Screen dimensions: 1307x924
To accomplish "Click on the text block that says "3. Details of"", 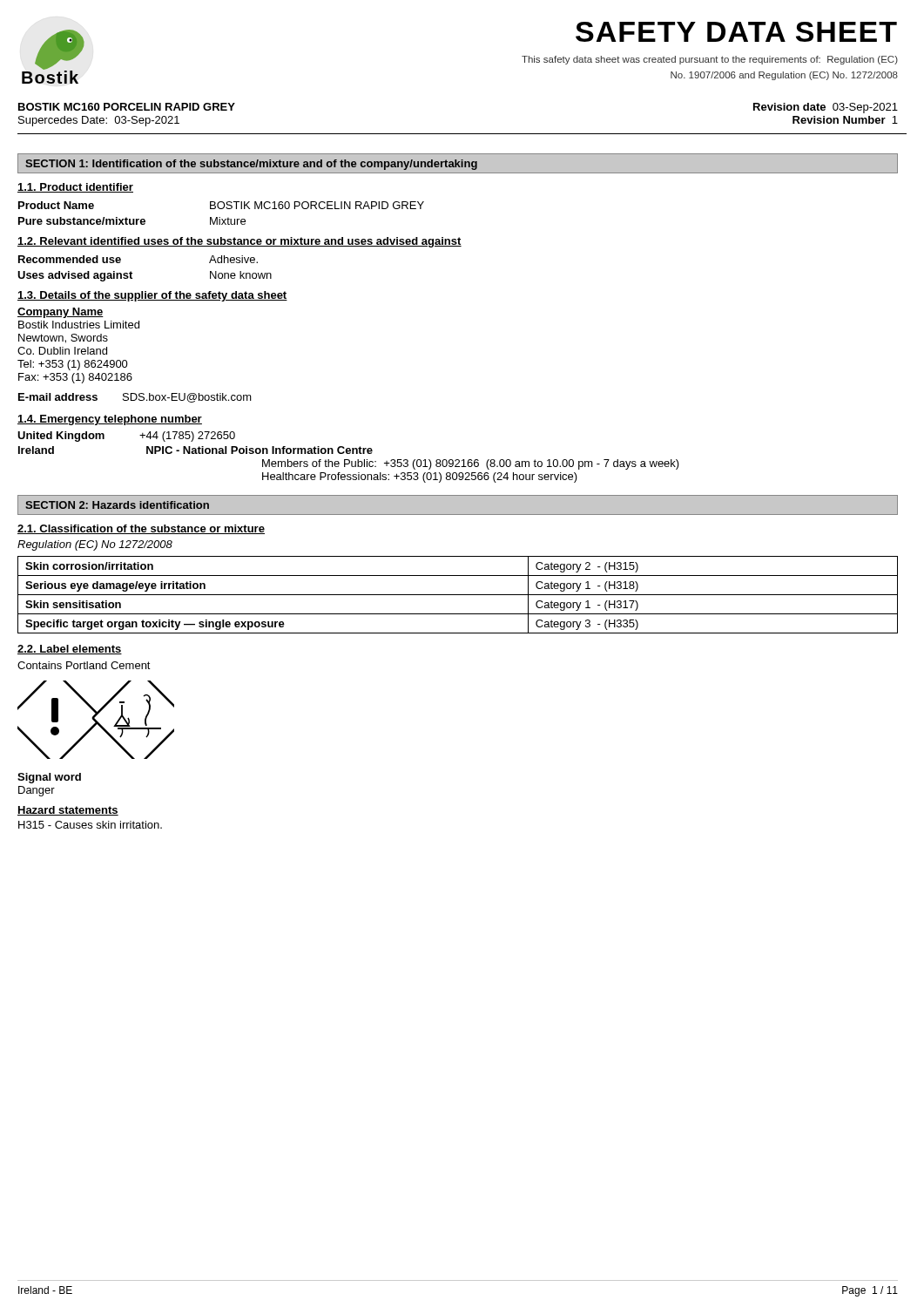I will 152,295.
